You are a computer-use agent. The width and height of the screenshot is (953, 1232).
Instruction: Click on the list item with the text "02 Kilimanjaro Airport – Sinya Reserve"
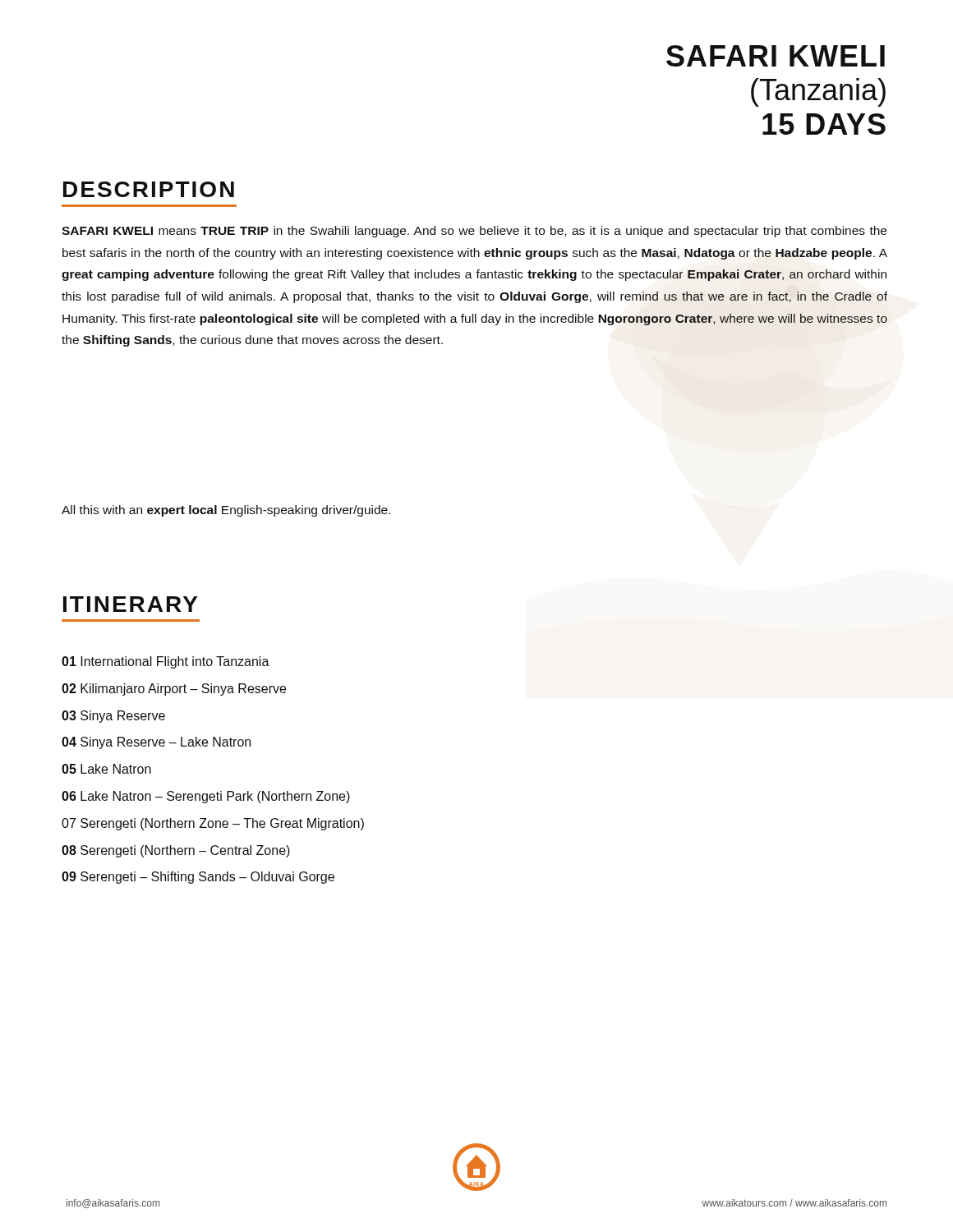pos(174,690)
